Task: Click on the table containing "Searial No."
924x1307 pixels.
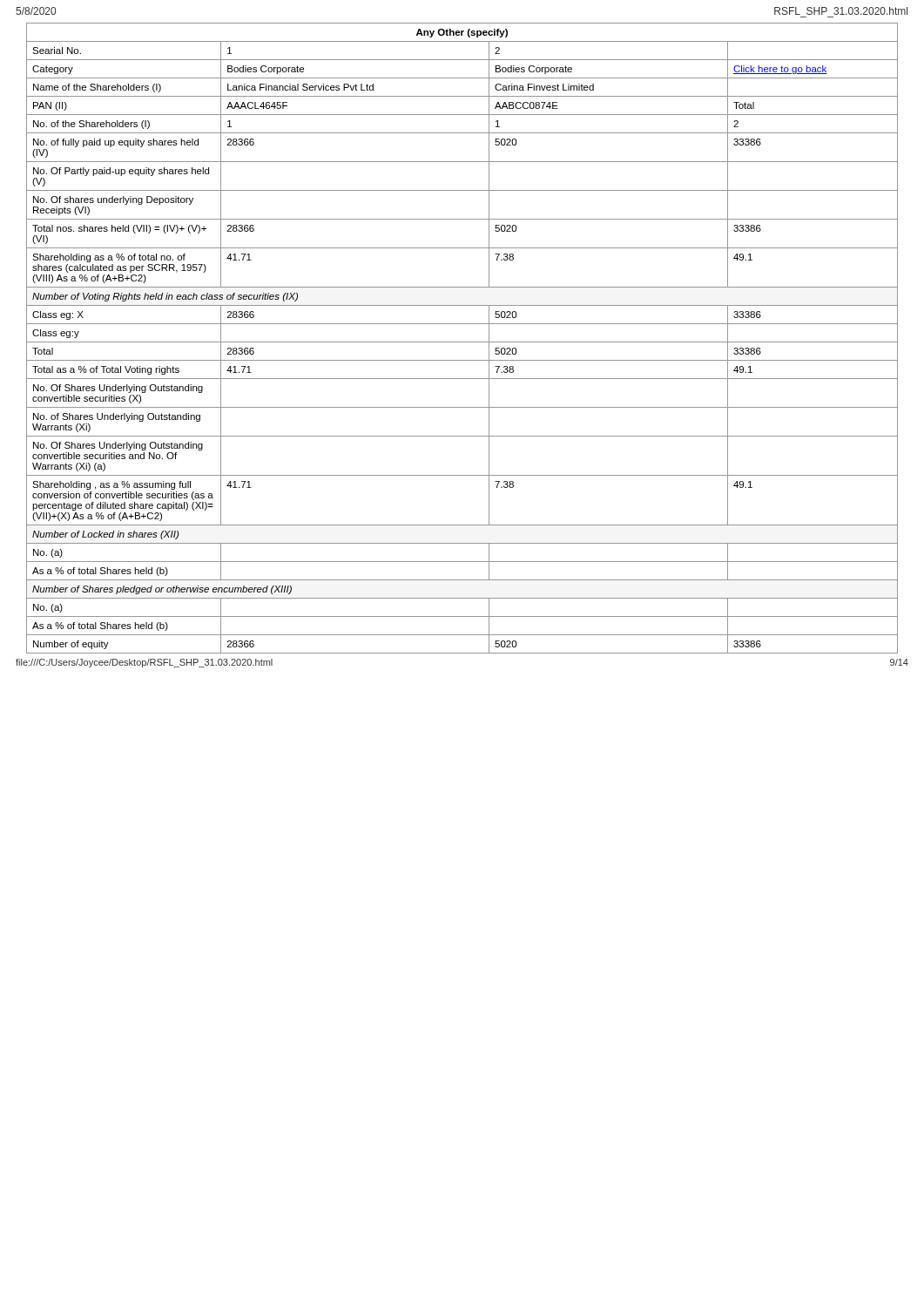Action: point(462,338)
